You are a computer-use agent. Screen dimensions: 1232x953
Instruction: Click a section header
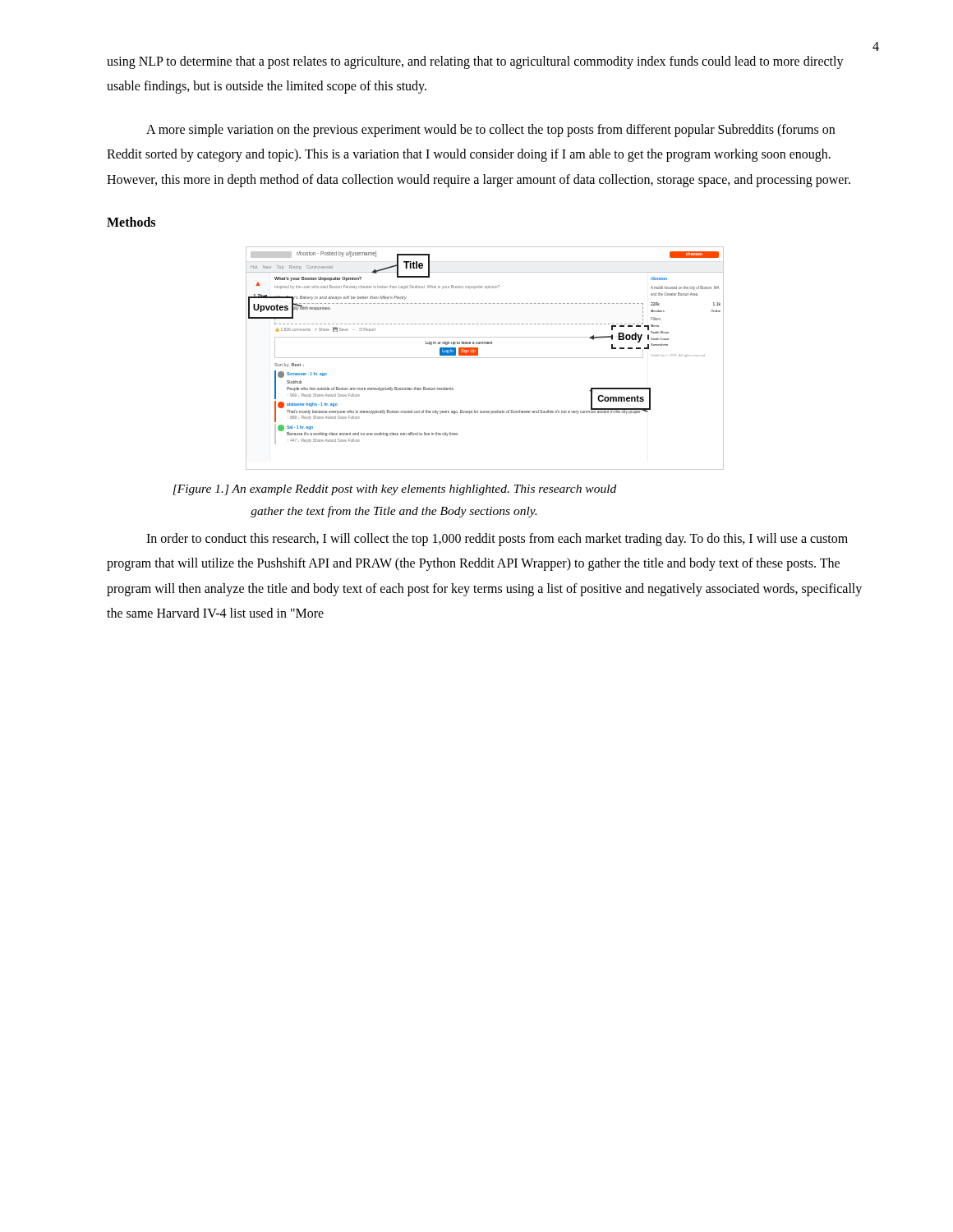pos(131,222)
